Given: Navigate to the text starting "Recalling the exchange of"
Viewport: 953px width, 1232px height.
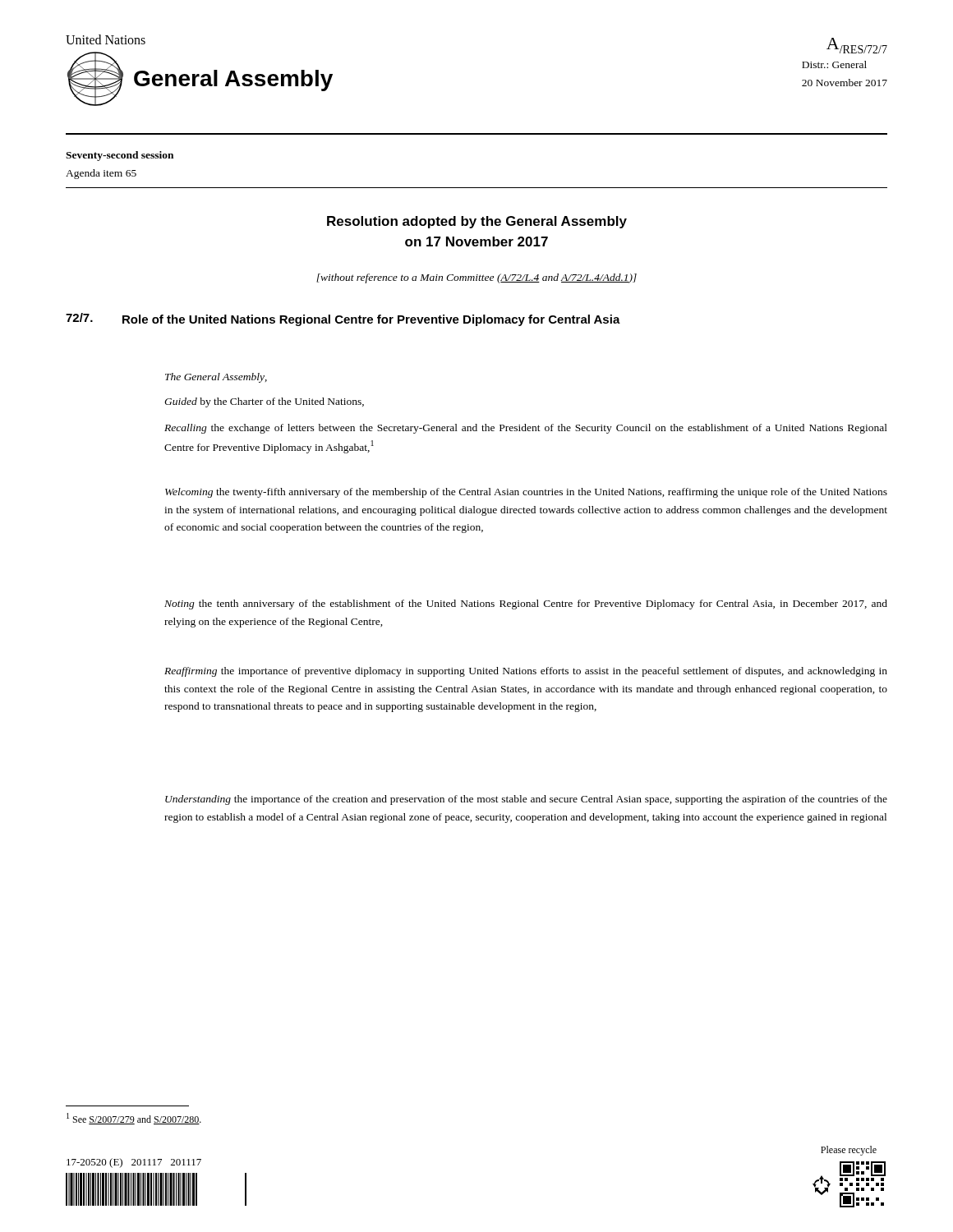Looking at the screenshot, I should click(526, 437).
